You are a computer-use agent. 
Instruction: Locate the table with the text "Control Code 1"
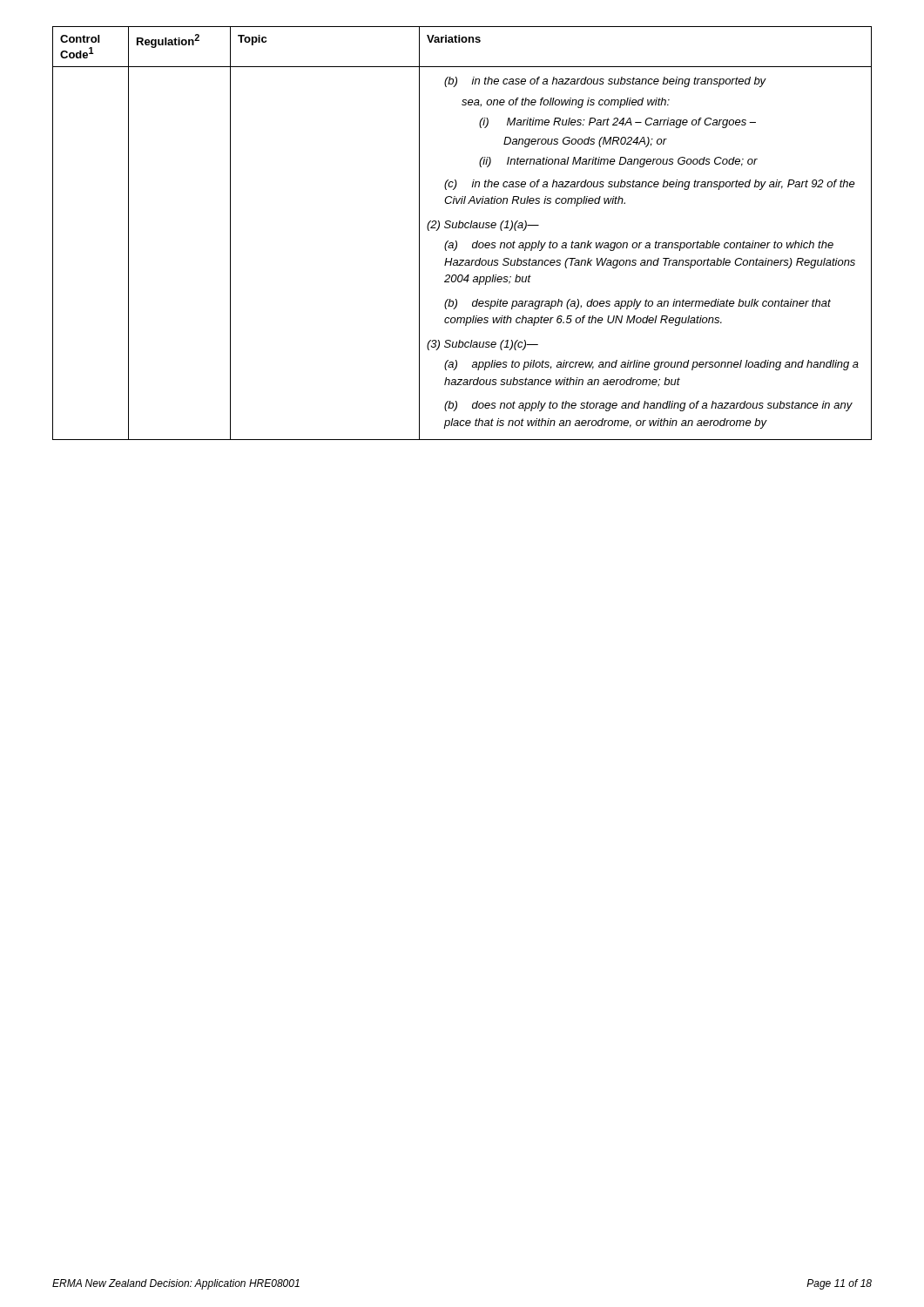tap(462, 233)
